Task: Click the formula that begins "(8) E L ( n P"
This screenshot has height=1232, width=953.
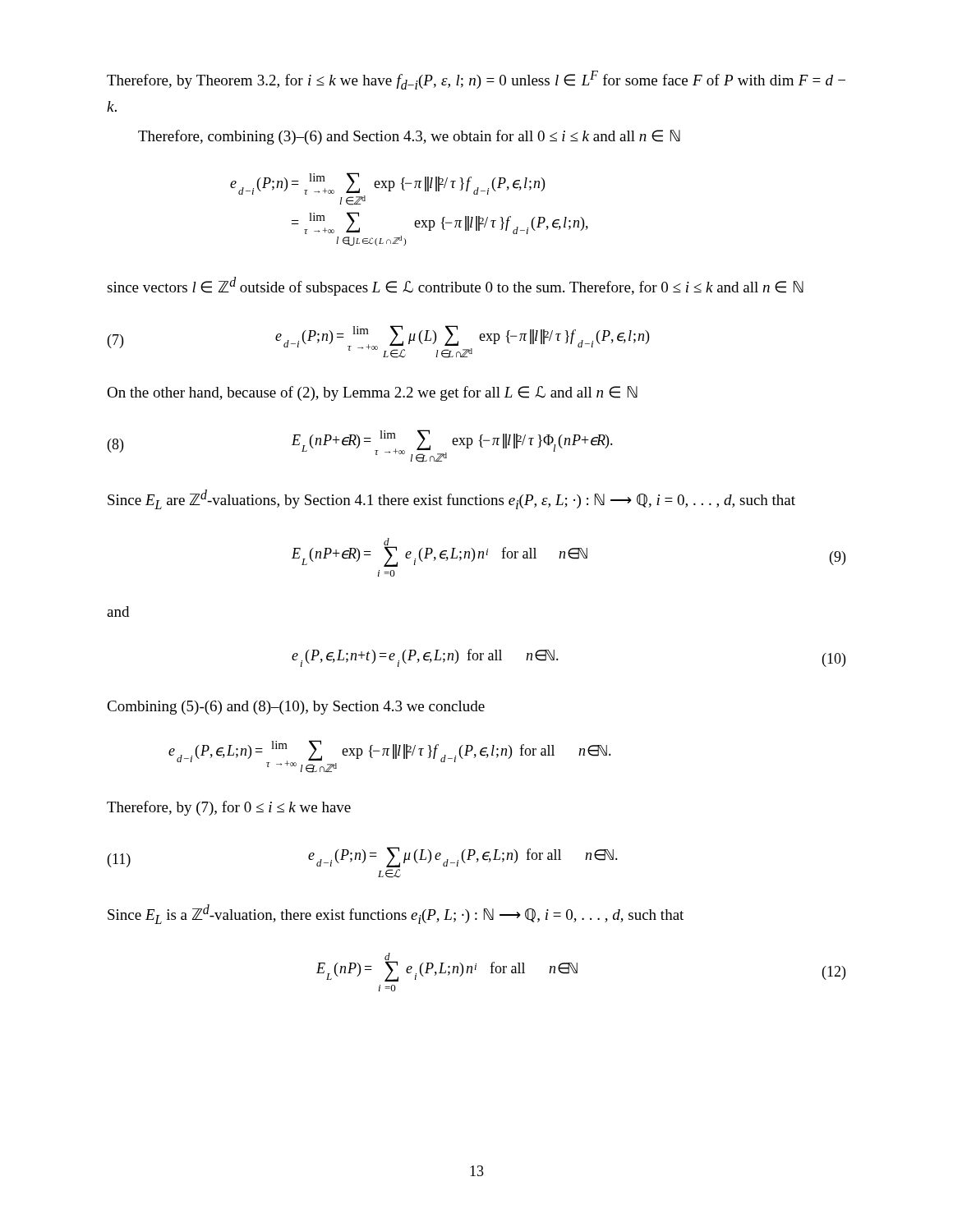Action: pos(476,445)
